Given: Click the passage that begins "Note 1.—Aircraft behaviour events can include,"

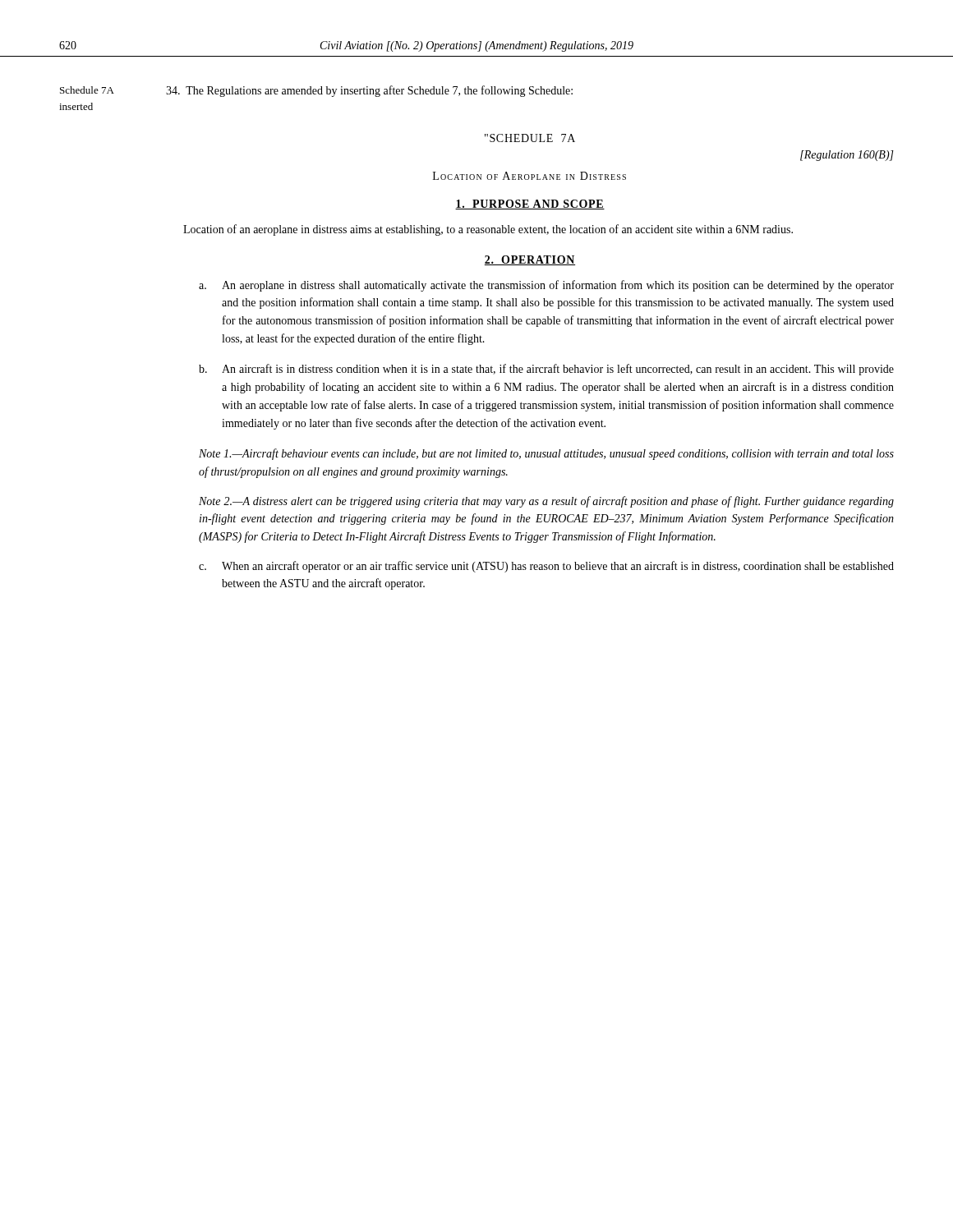Looking at the screenshot, I should click(546, 463).
